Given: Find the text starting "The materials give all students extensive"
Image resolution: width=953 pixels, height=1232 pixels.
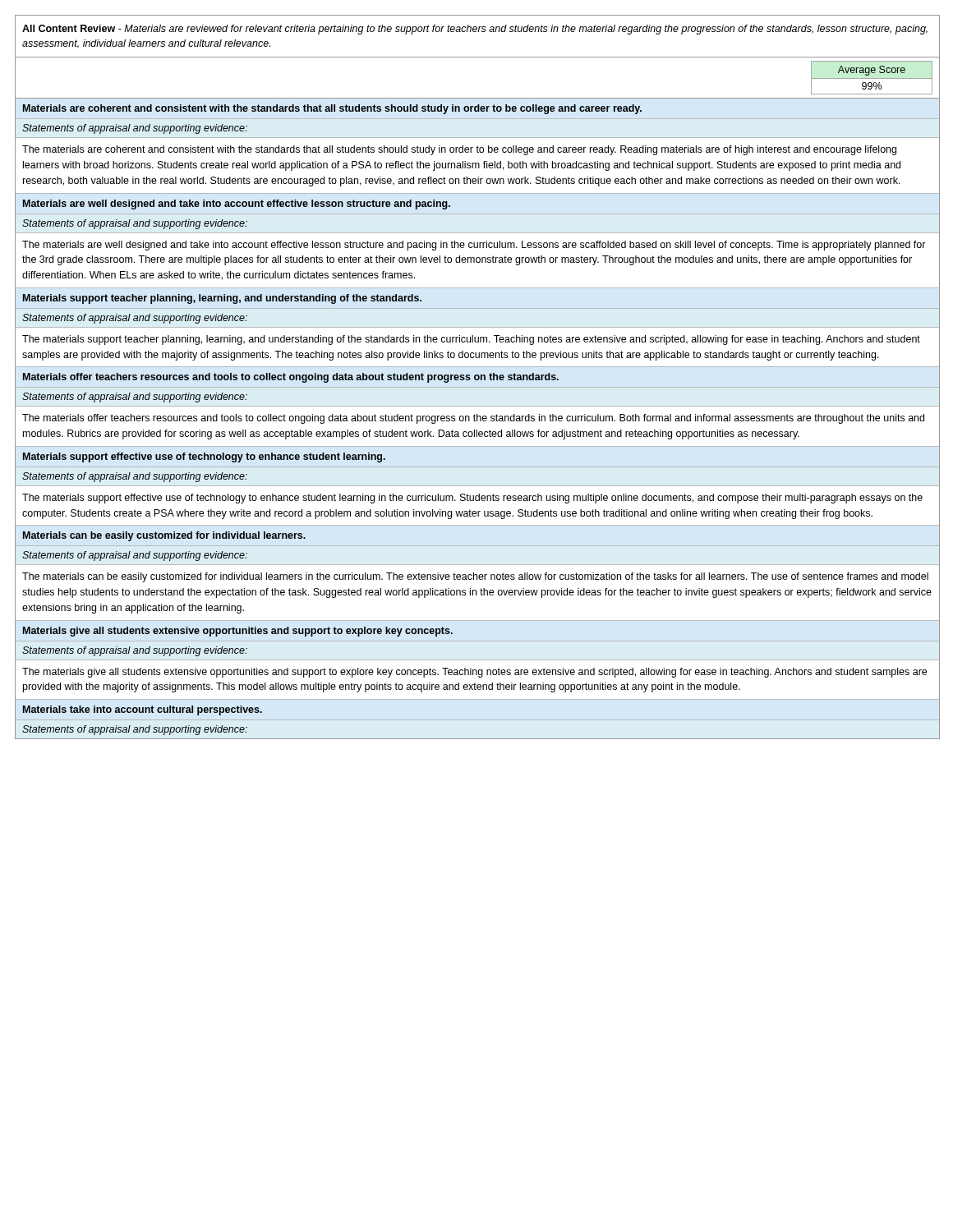Looking at the screenshot, I should tap(475, 679).
